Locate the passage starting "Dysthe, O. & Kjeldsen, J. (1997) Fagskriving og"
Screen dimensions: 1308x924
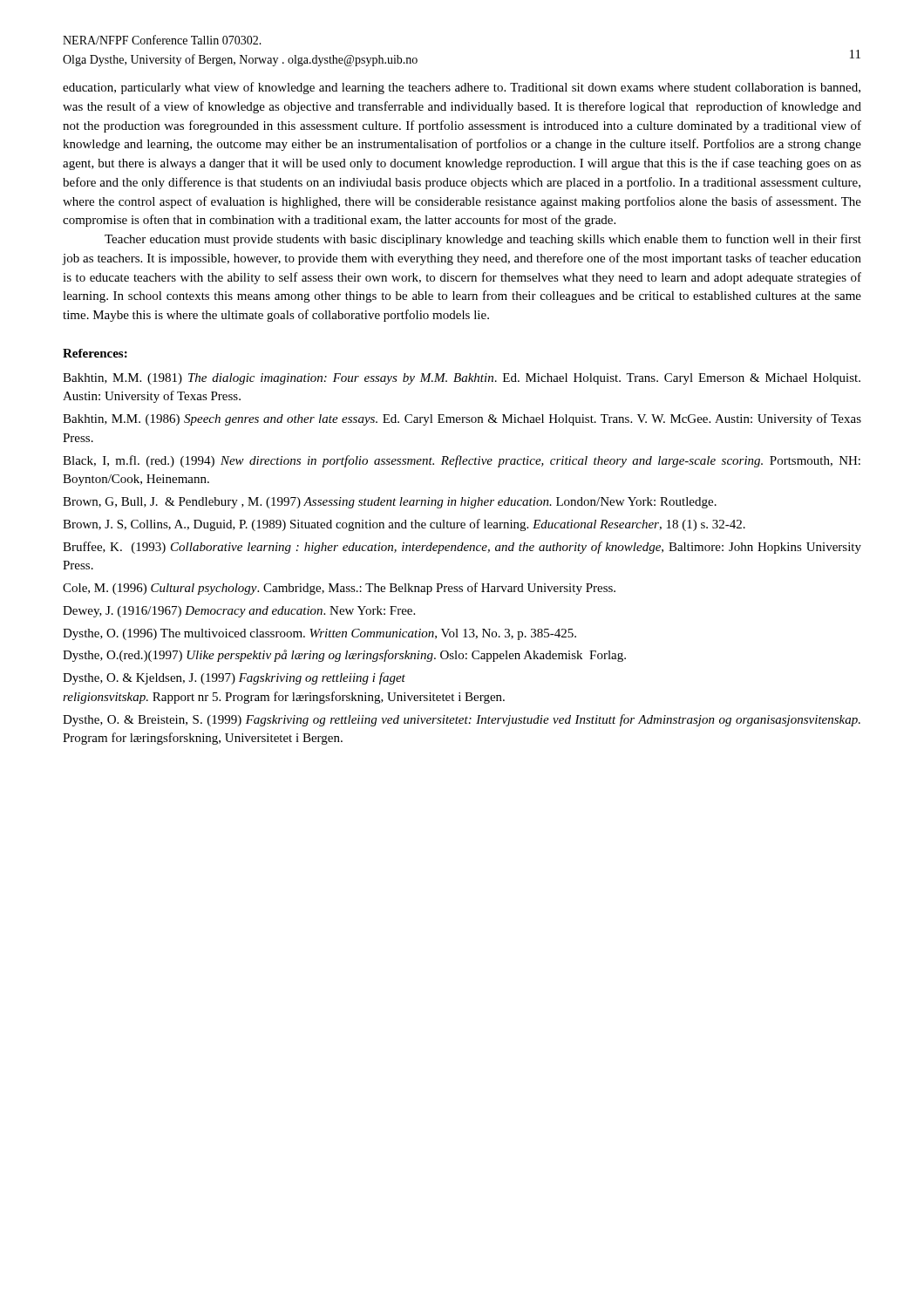(284, 687)
